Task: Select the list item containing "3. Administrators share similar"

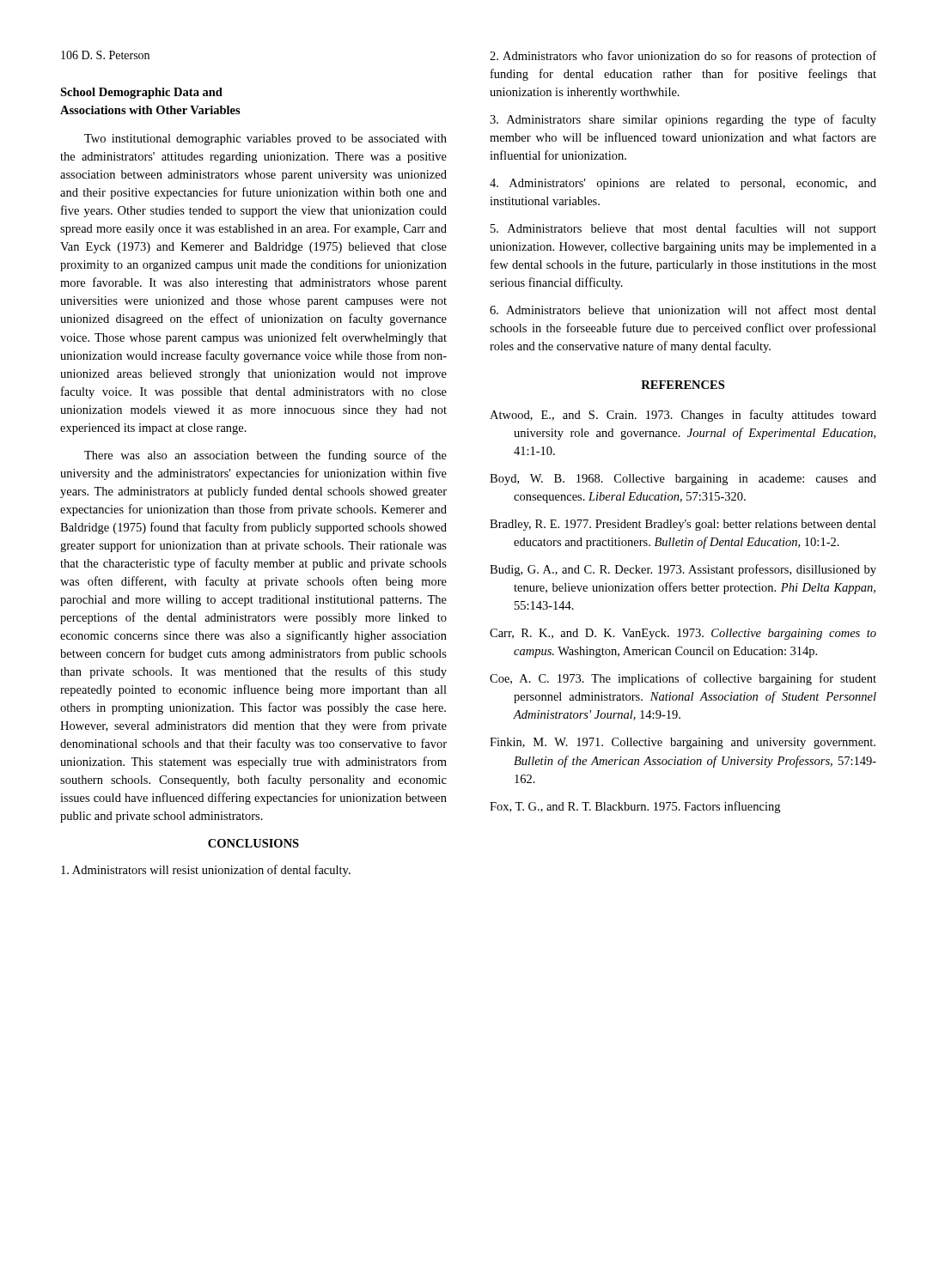Action: pos(683,138)
